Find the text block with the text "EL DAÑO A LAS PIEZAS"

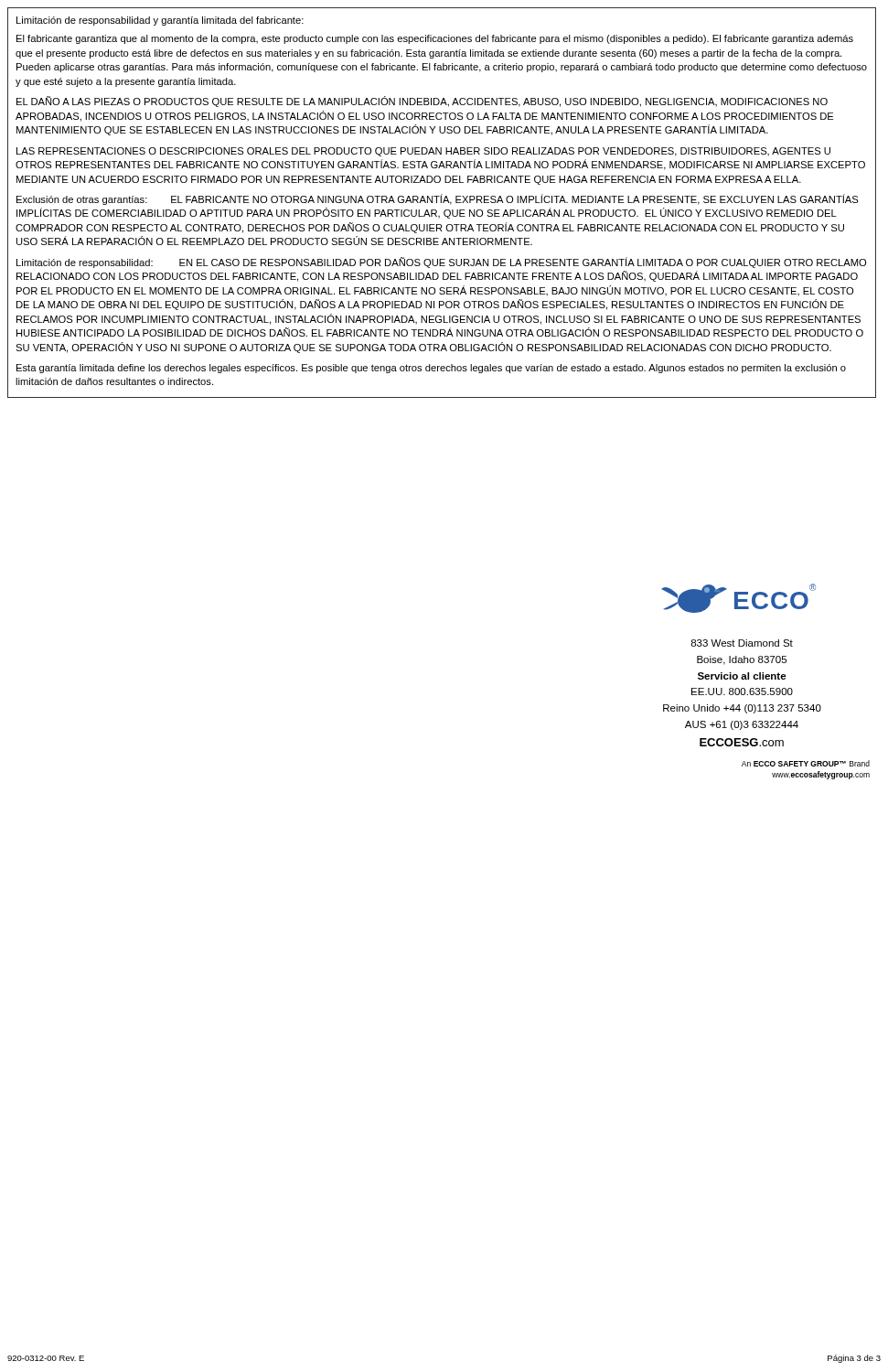point(425,116)
